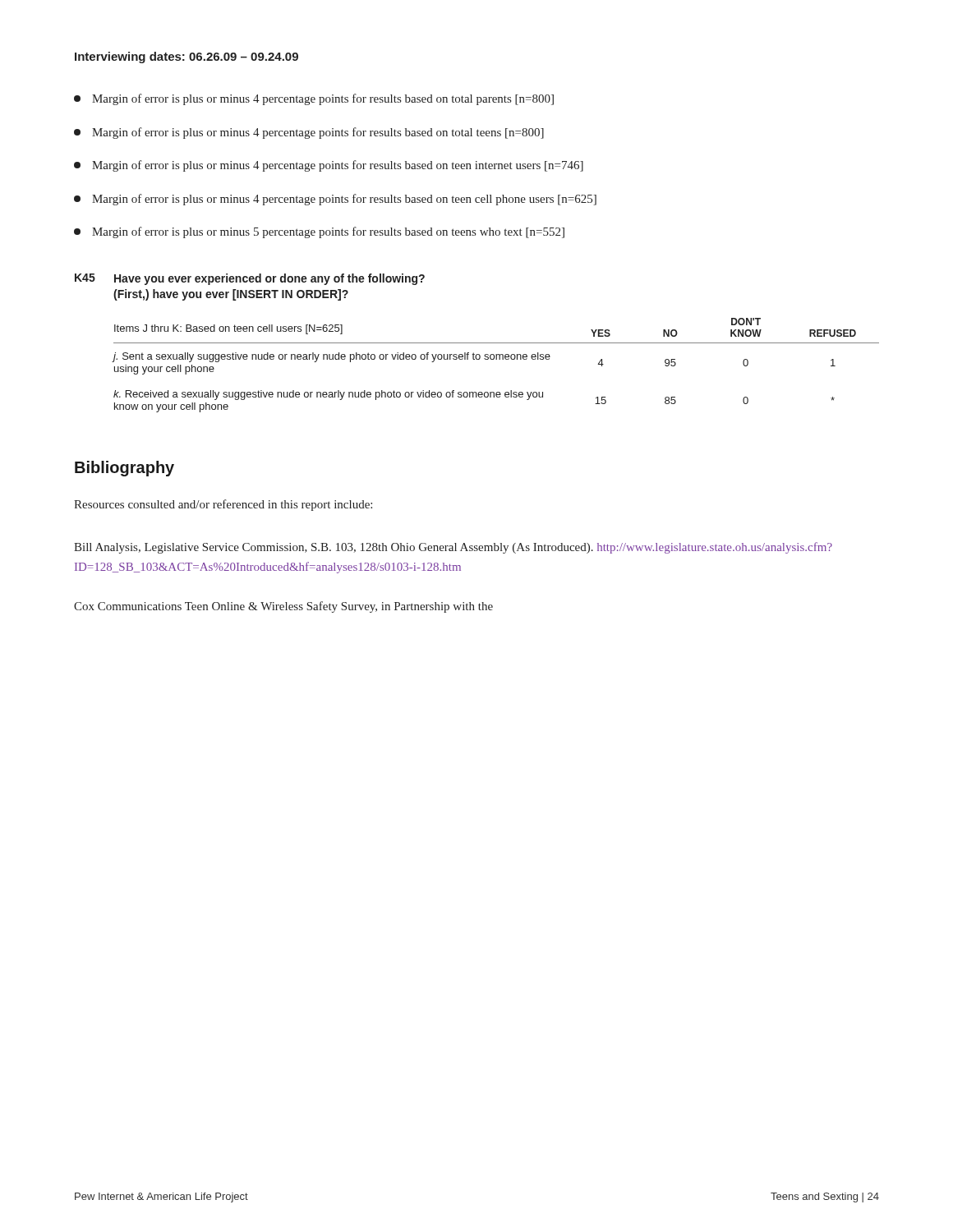Locate the section header that reads "Interviewing dates: 06.26.09 – 09.24.09"

[x=186, y=56]
